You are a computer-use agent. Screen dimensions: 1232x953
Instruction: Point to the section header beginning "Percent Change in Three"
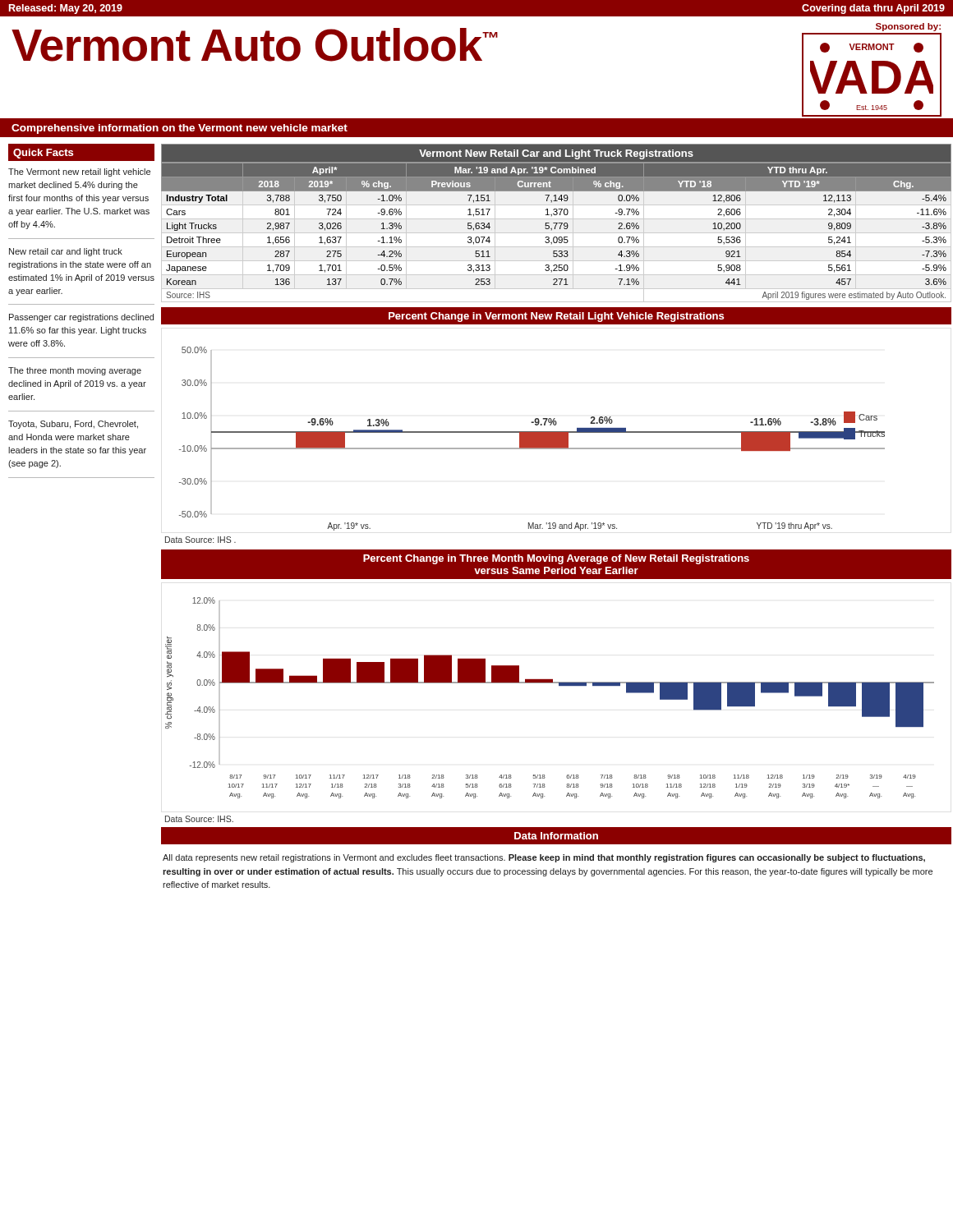pos(556,564)
